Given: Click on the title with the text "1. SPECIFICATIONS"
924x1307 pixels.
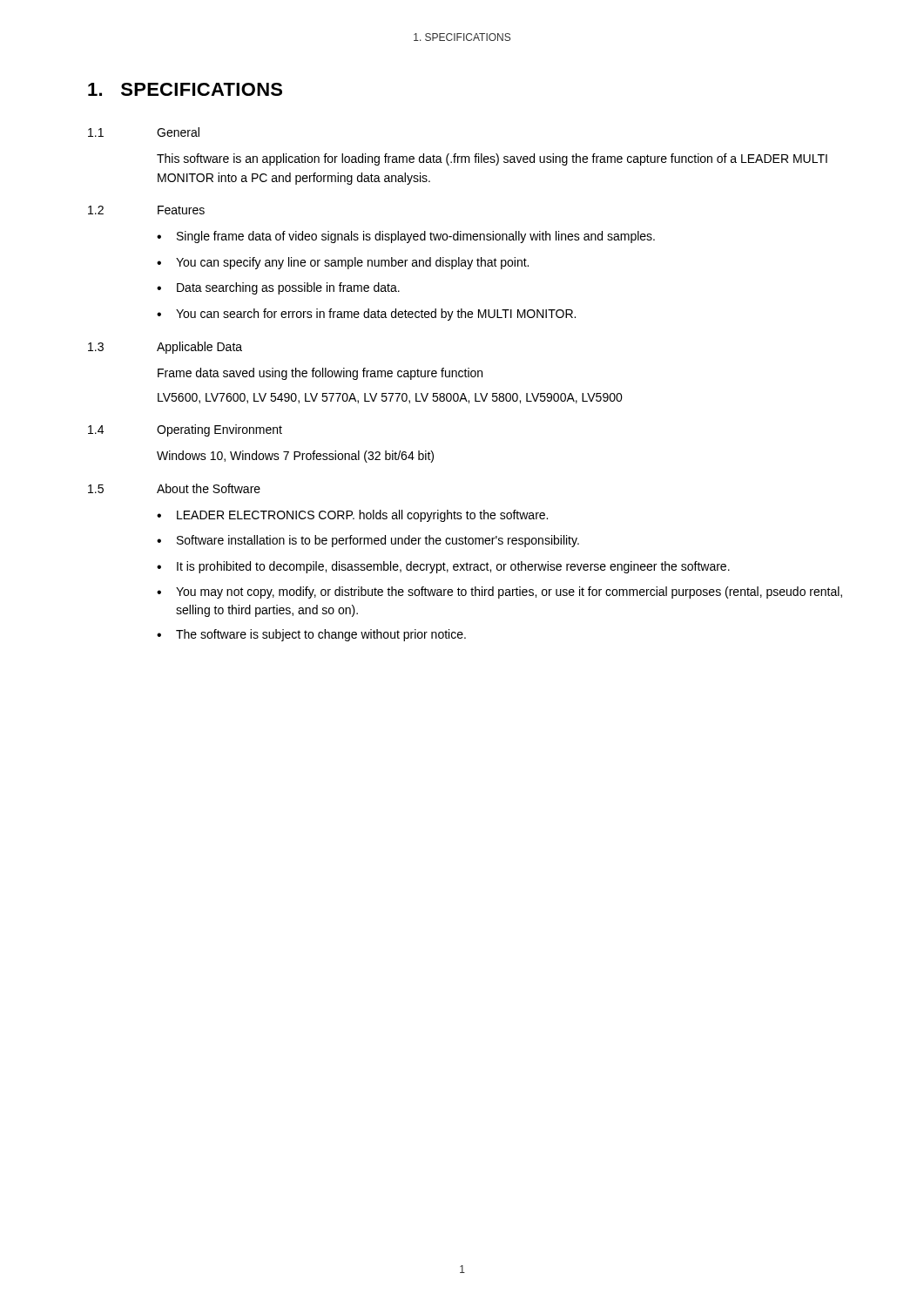Looking at the screenshot, I should (185, 89).
